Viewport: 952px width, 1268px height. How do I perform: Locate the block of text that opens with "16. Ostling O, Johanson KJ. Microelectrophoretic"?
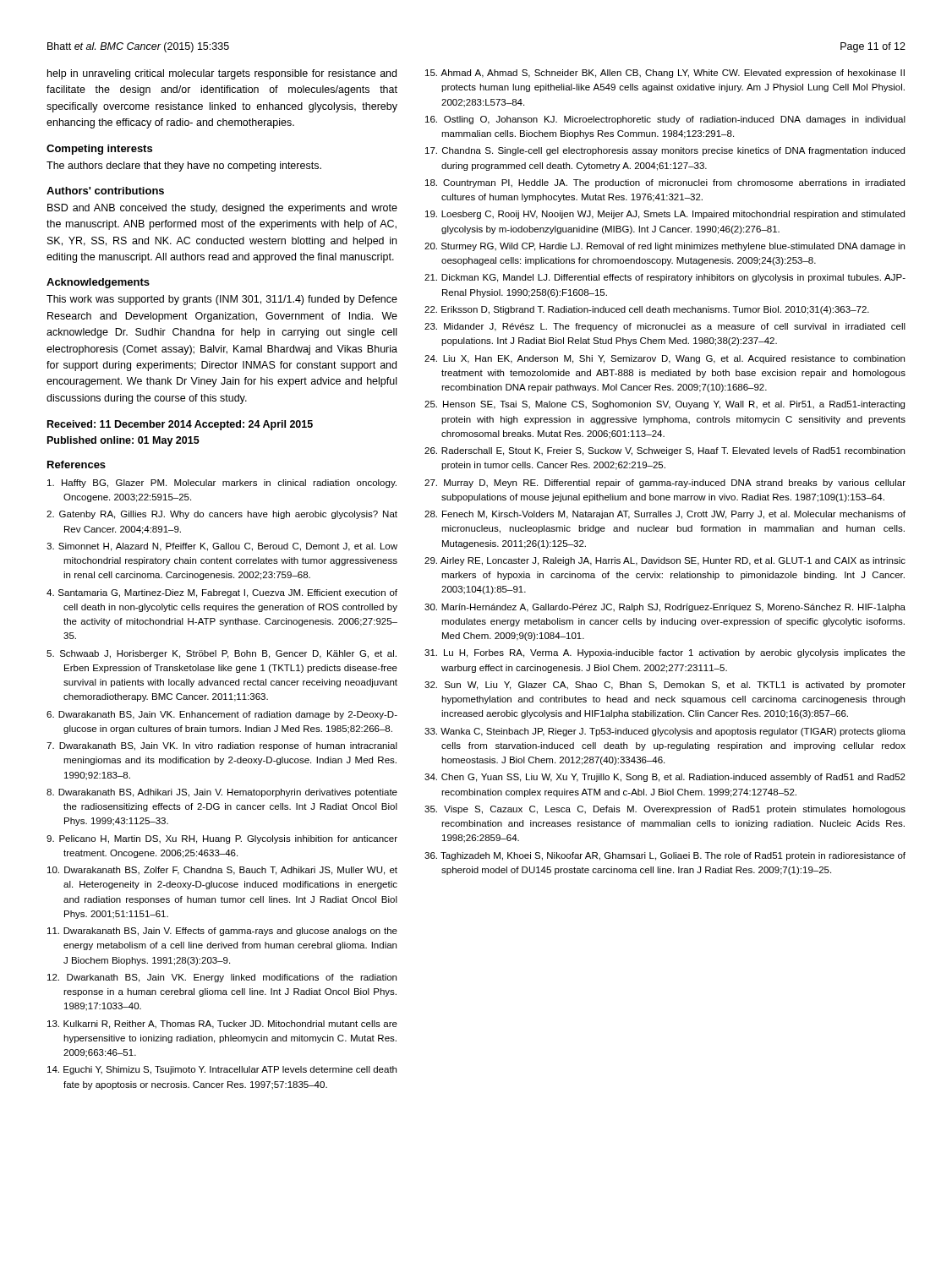point(665,126)
